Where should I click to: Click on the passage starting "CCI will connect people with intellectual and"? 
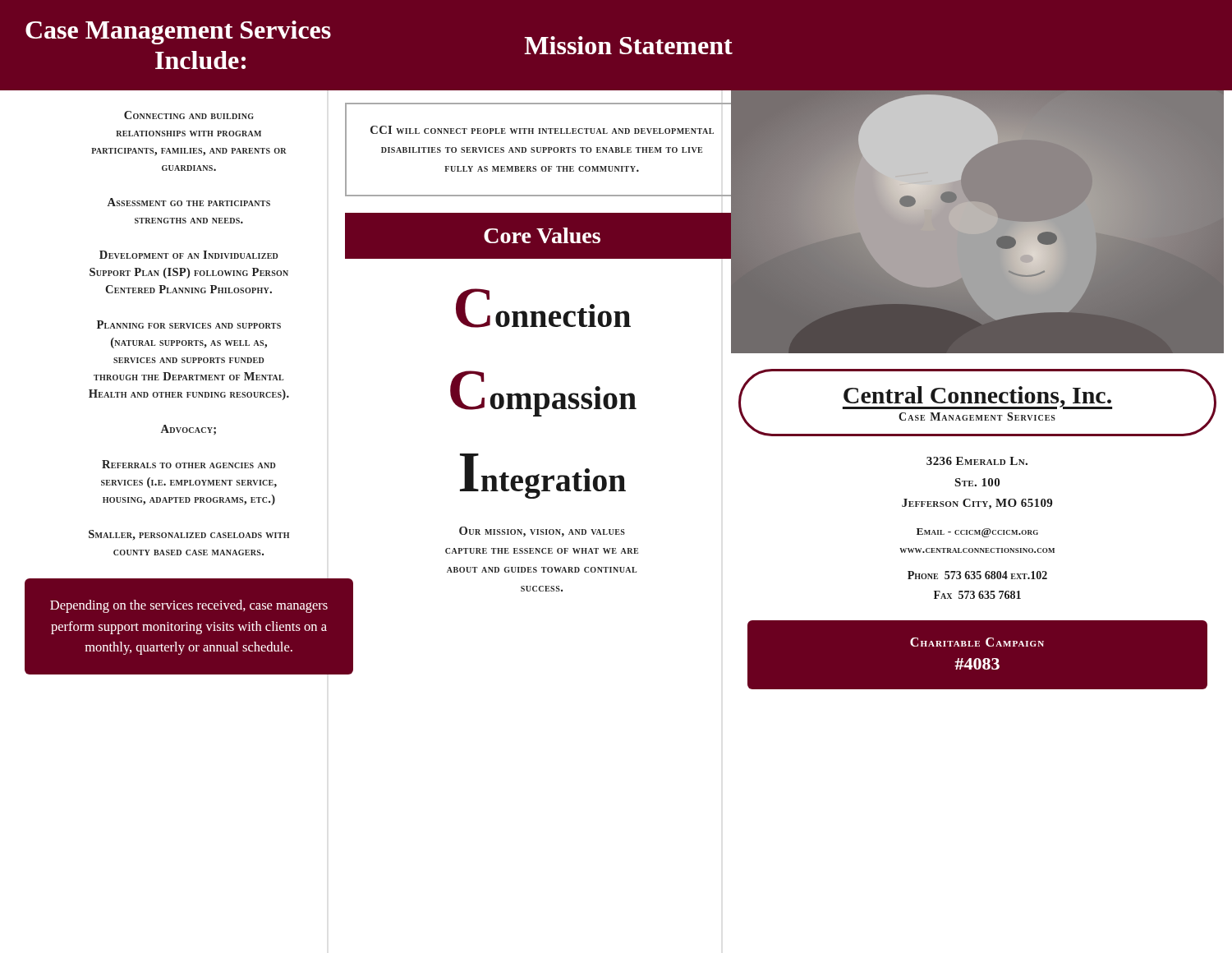click(542, 149)
